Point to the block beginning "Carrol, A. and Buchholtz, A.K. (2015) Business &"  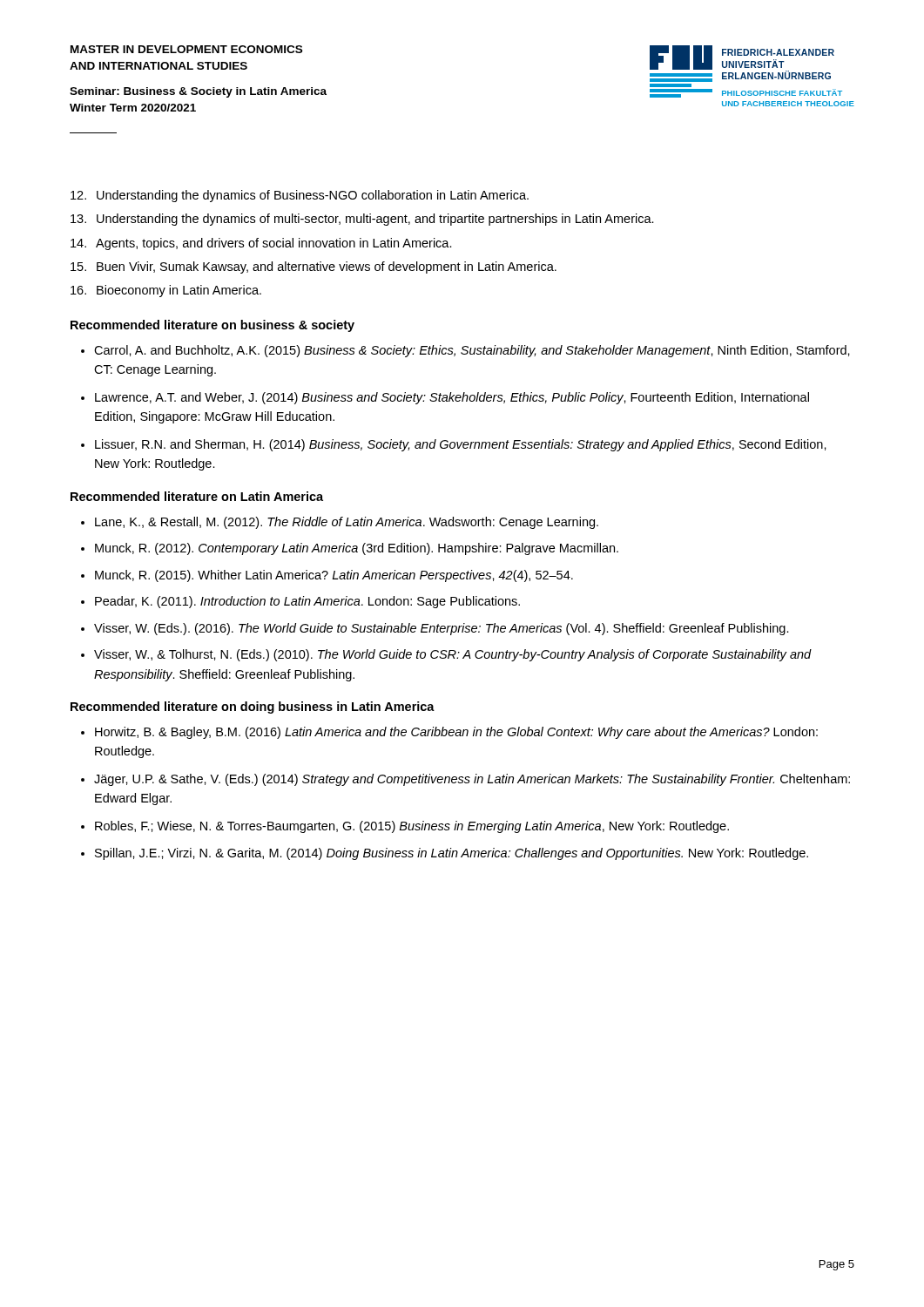(x=472, y=360)
